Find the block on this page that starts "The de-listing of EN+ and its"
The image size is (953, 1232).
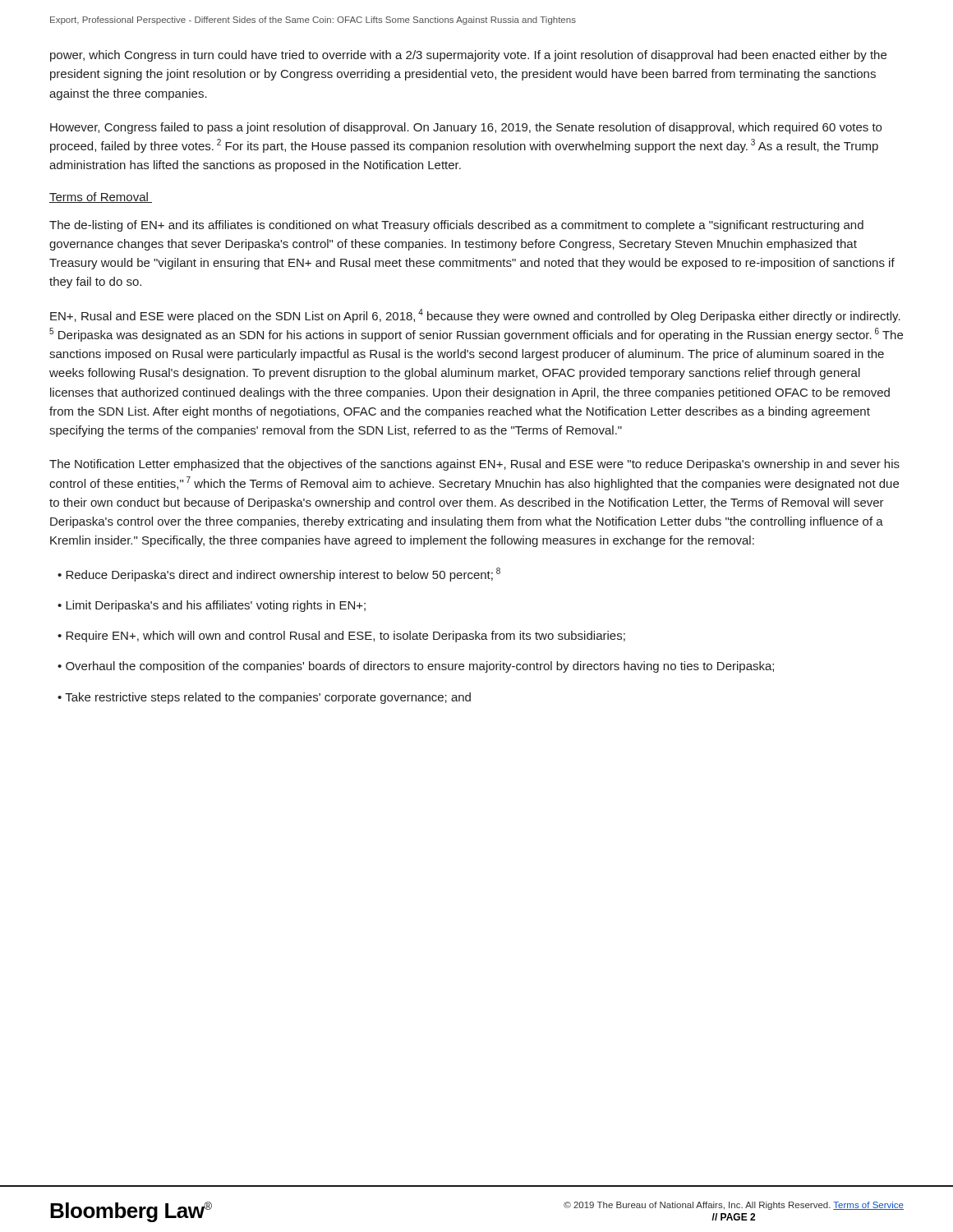point(472,253)
